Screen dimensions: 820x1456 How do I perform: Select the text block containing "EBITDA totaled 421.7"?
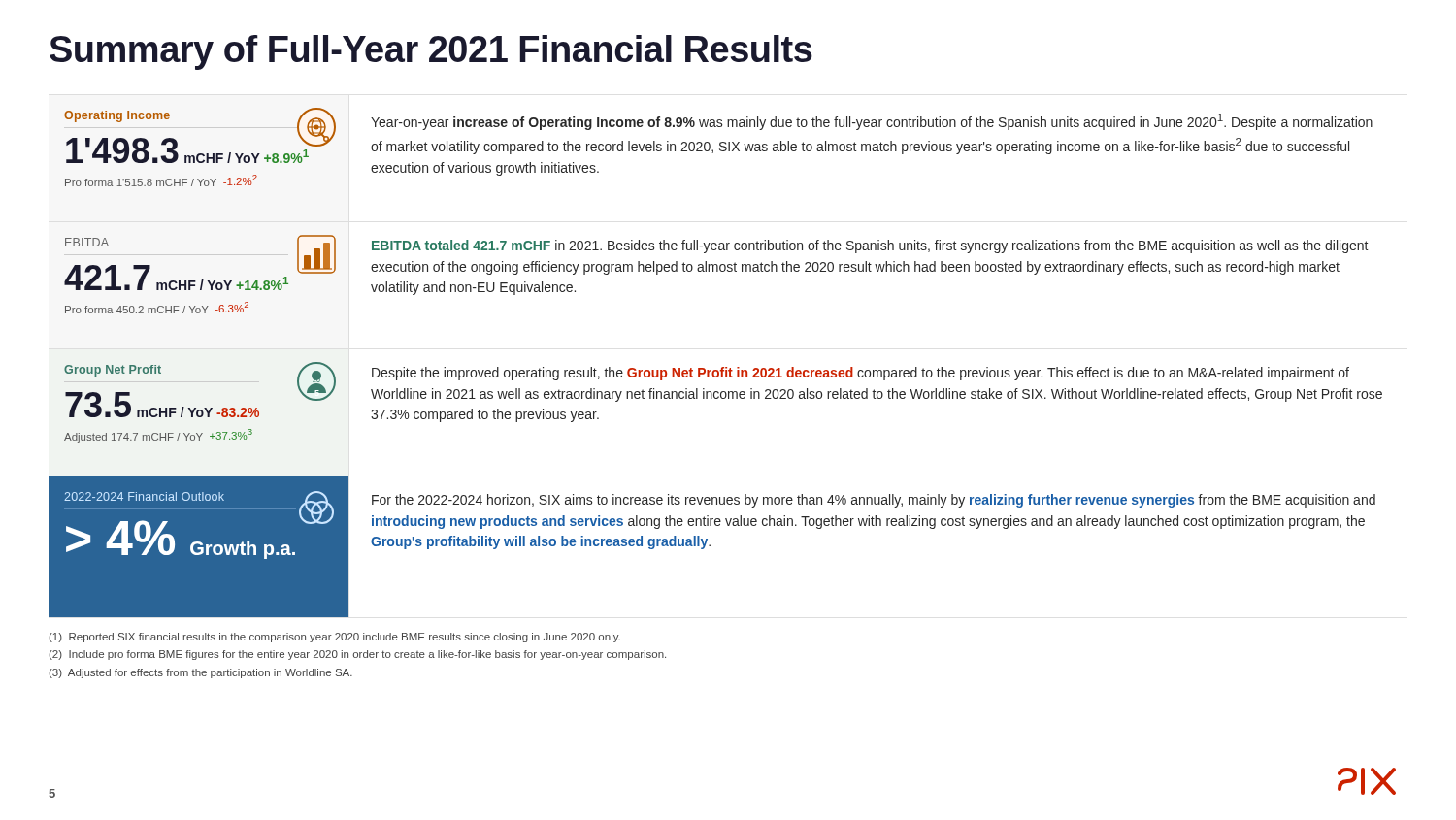(869, 267)
